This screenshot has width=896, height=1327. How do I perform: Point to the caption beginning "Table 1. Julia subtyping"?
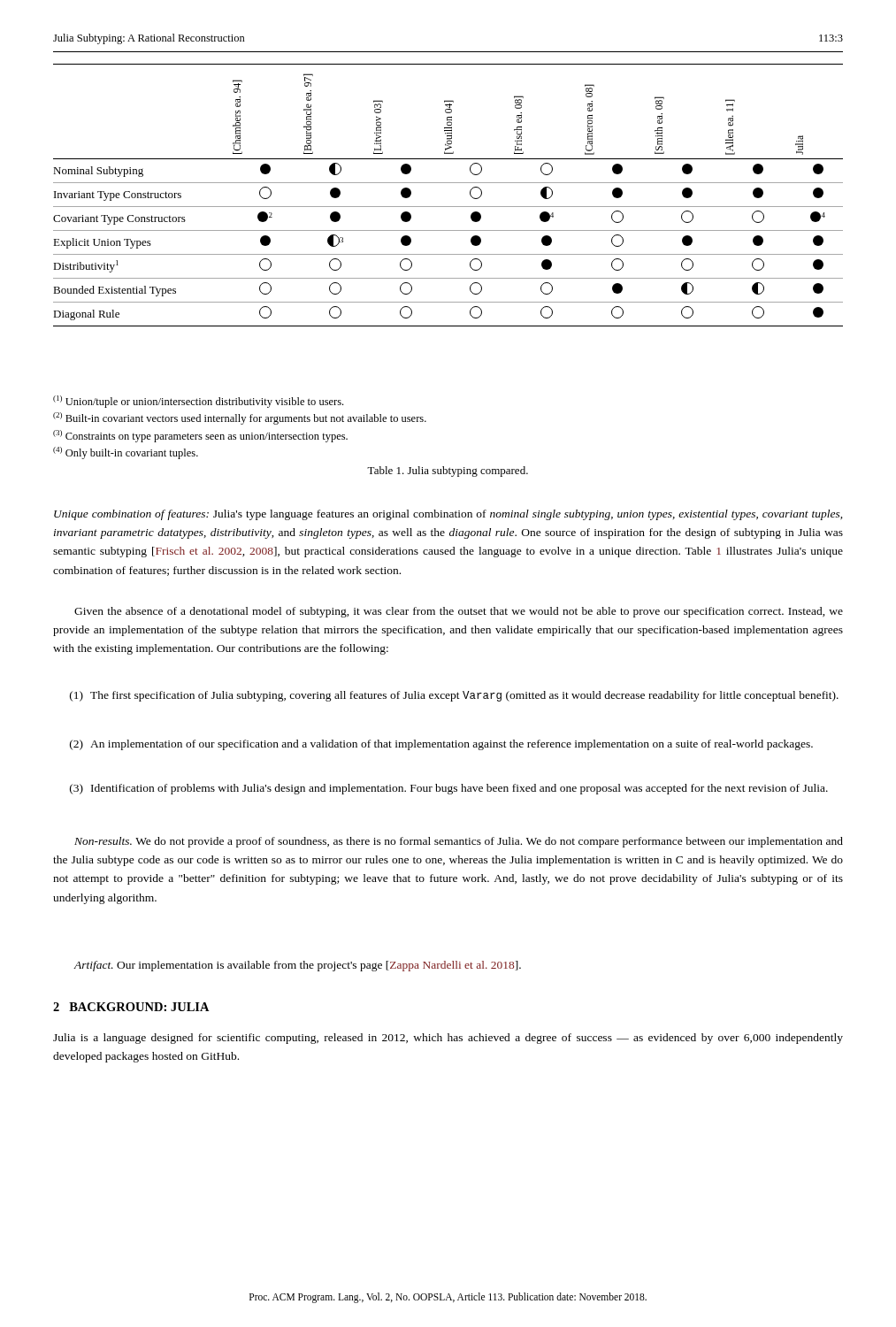pyautogui.click(x=448, y=470)
